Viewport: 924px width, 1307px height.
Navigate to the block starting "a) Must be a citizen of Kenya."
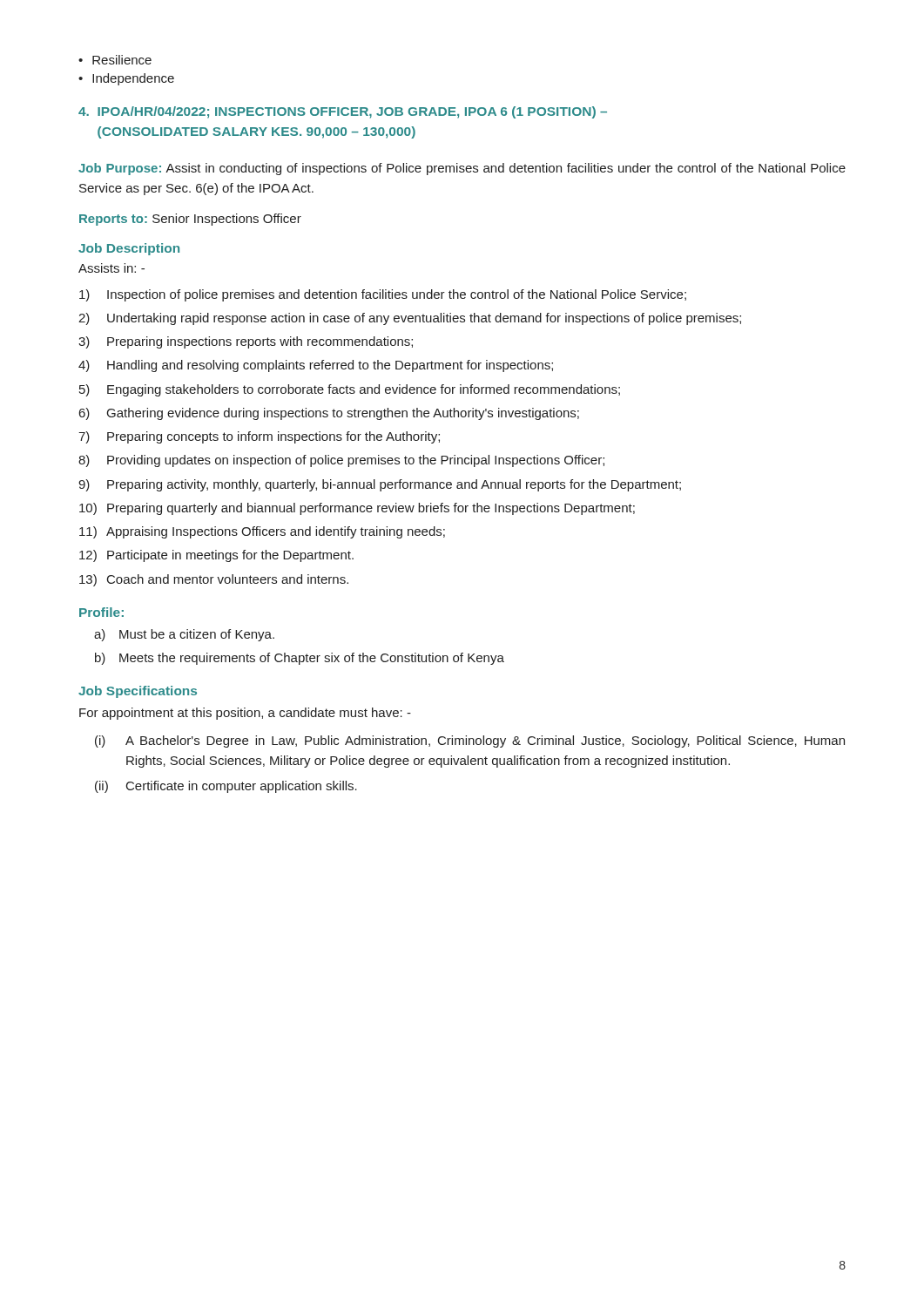185,634
